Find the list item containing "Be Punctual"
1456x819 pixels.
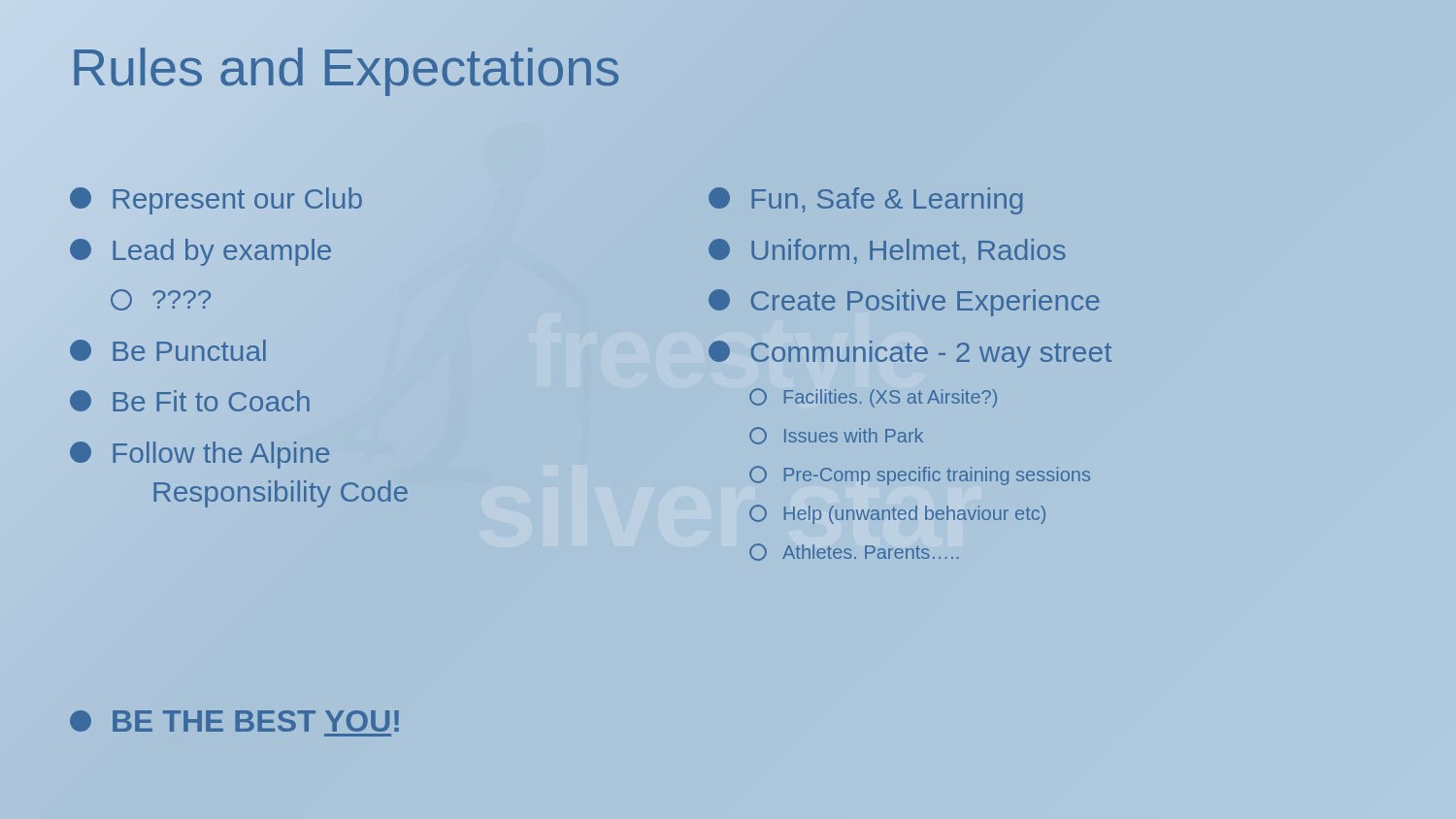[x=168, y=350]
